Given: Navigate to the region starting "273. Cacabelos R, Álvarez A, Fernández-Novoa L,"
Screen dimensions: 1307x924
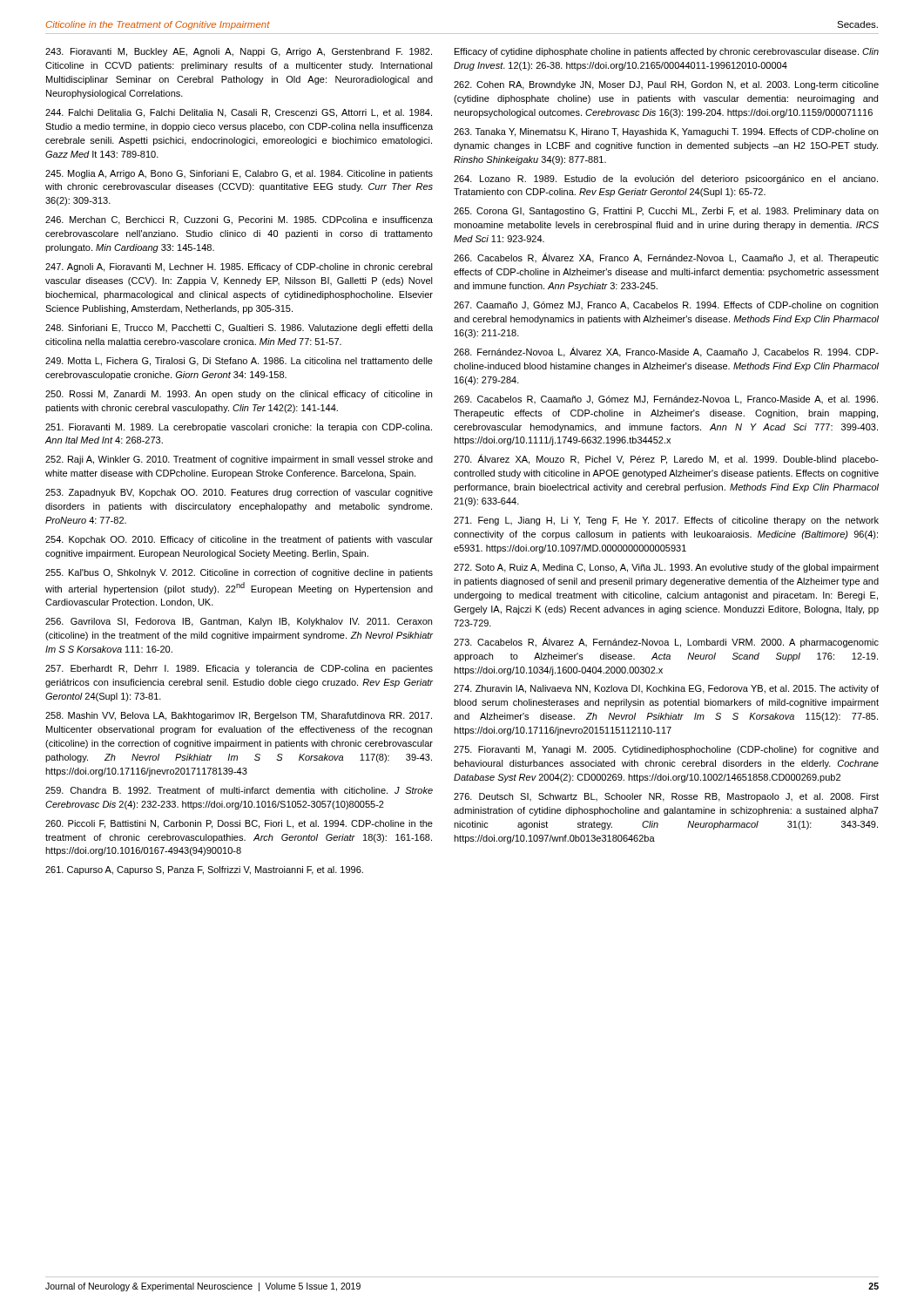Looking at the screenshot, I should [x=666, y=656].
